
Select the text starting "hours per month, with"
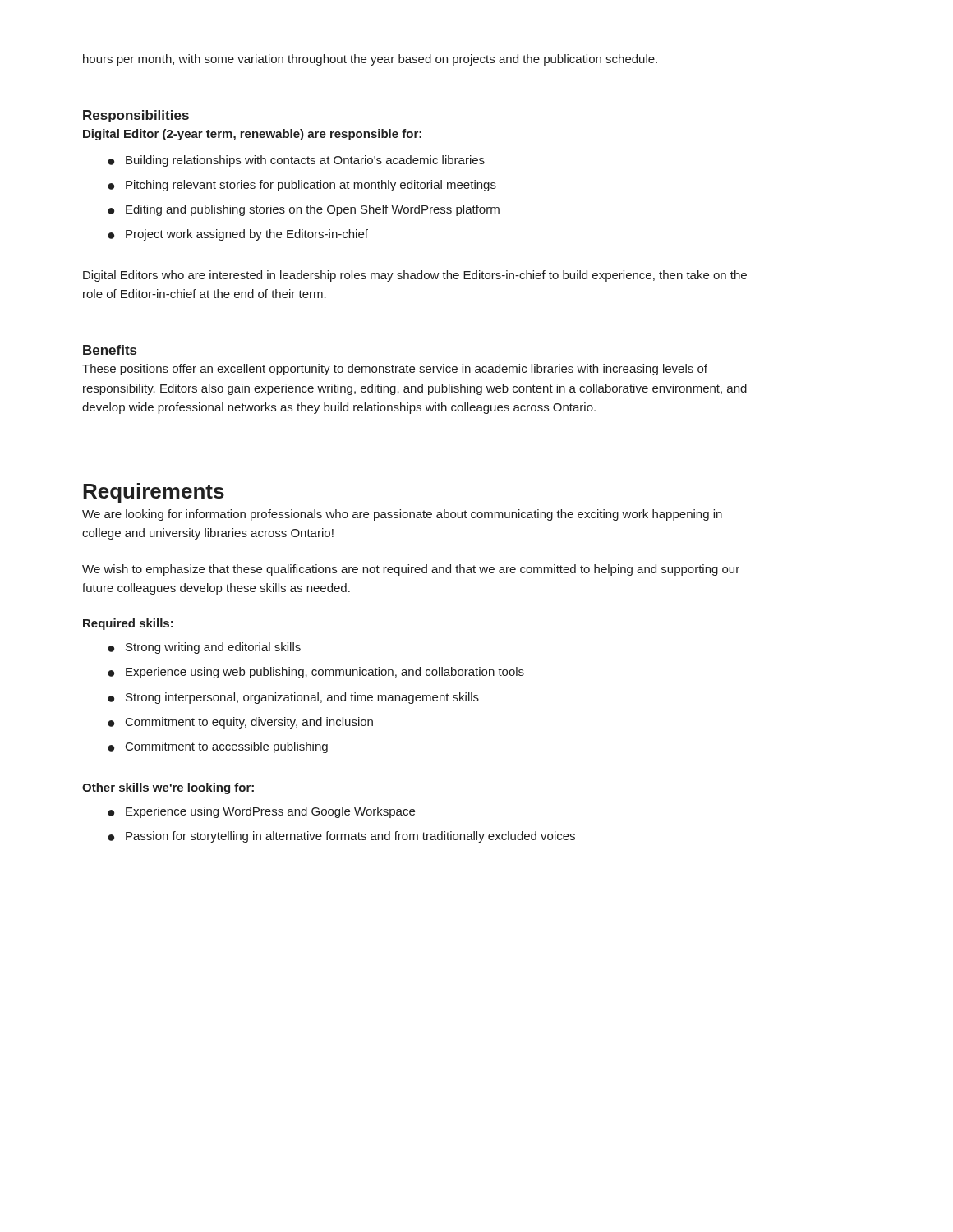click(x=370, y=59)
